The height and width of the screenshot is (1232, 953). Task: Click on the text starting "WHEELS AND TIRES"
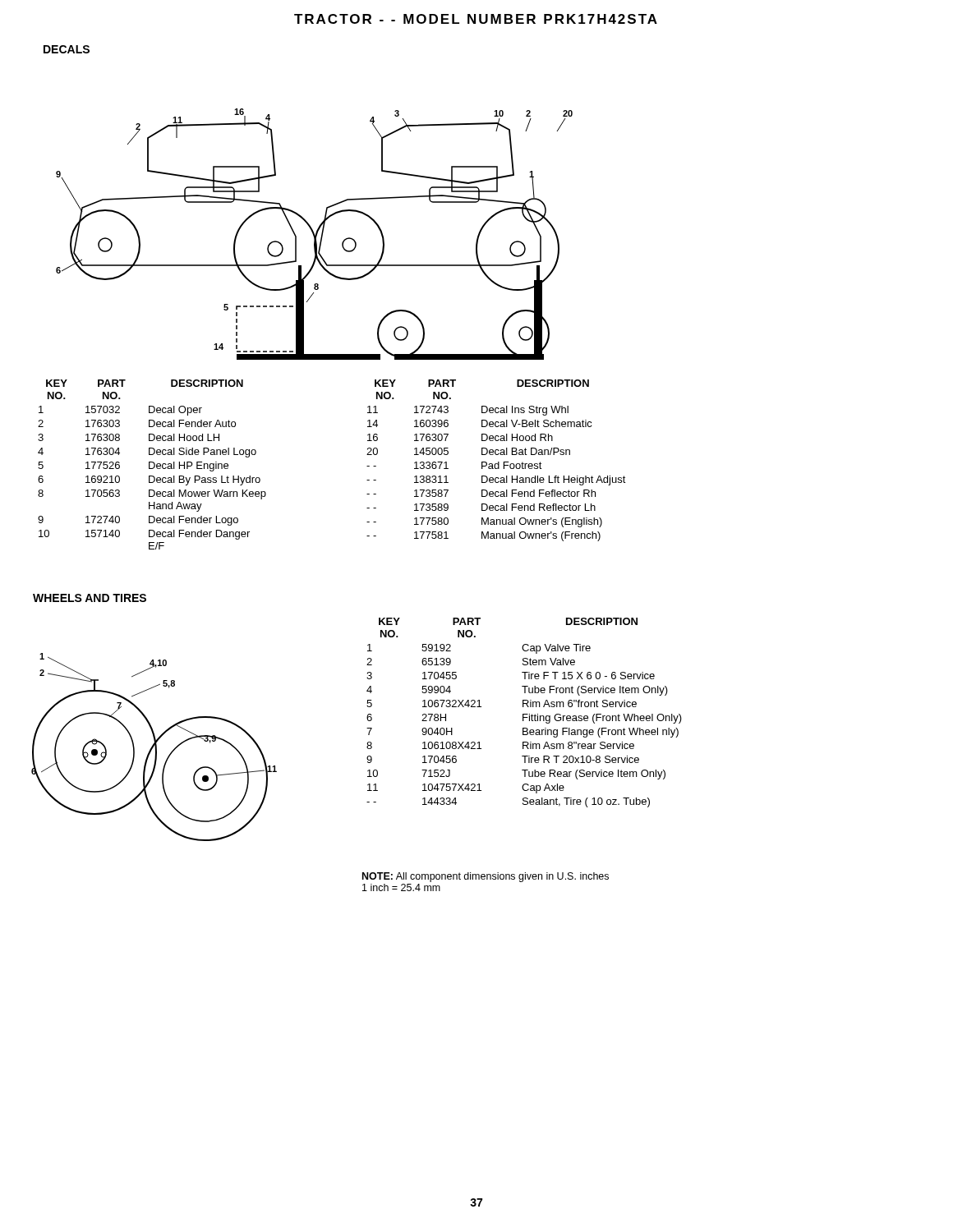point(90,598)
